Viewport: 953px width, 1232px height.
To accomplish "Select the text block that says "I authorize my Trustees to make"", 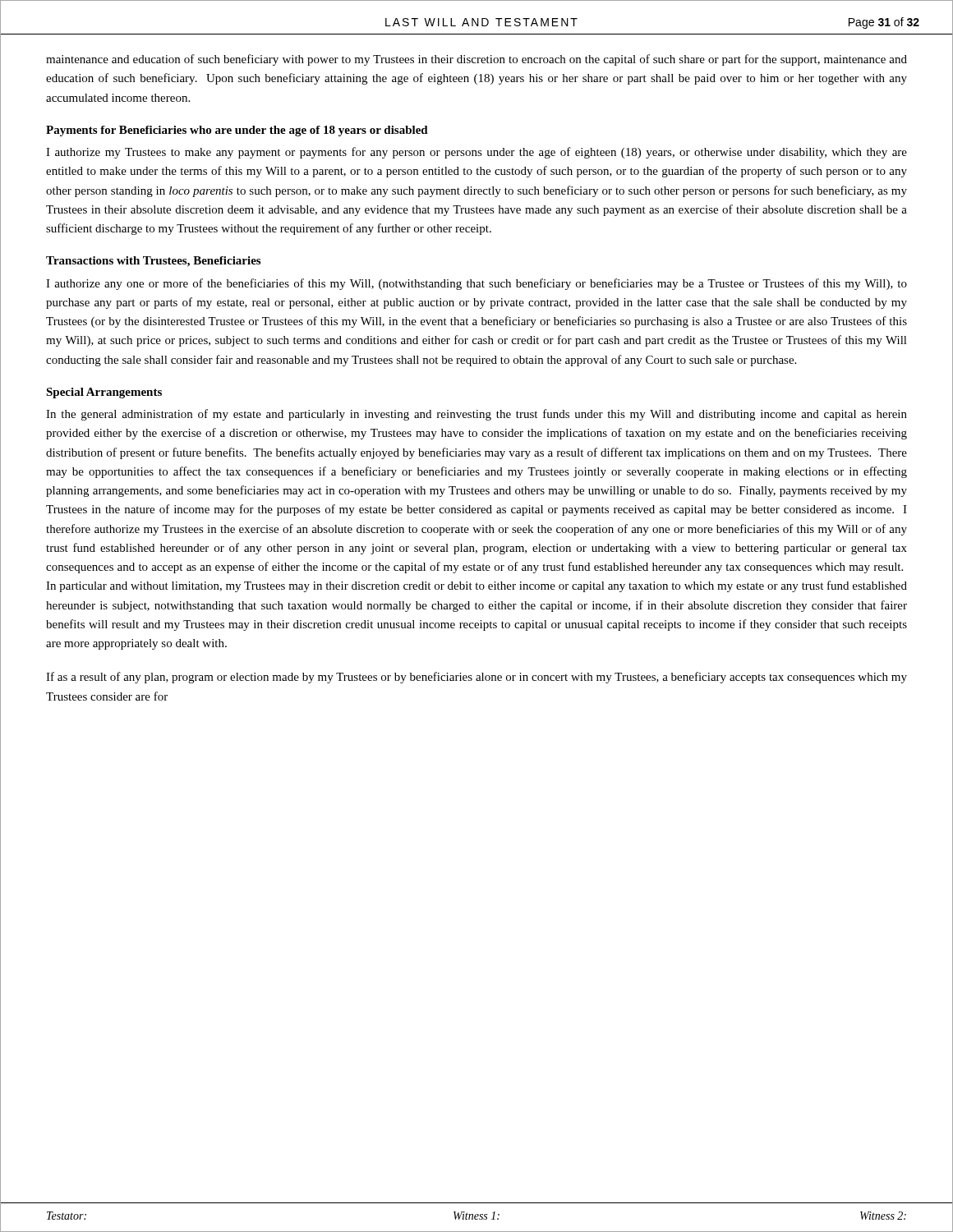I will point(476,190).
